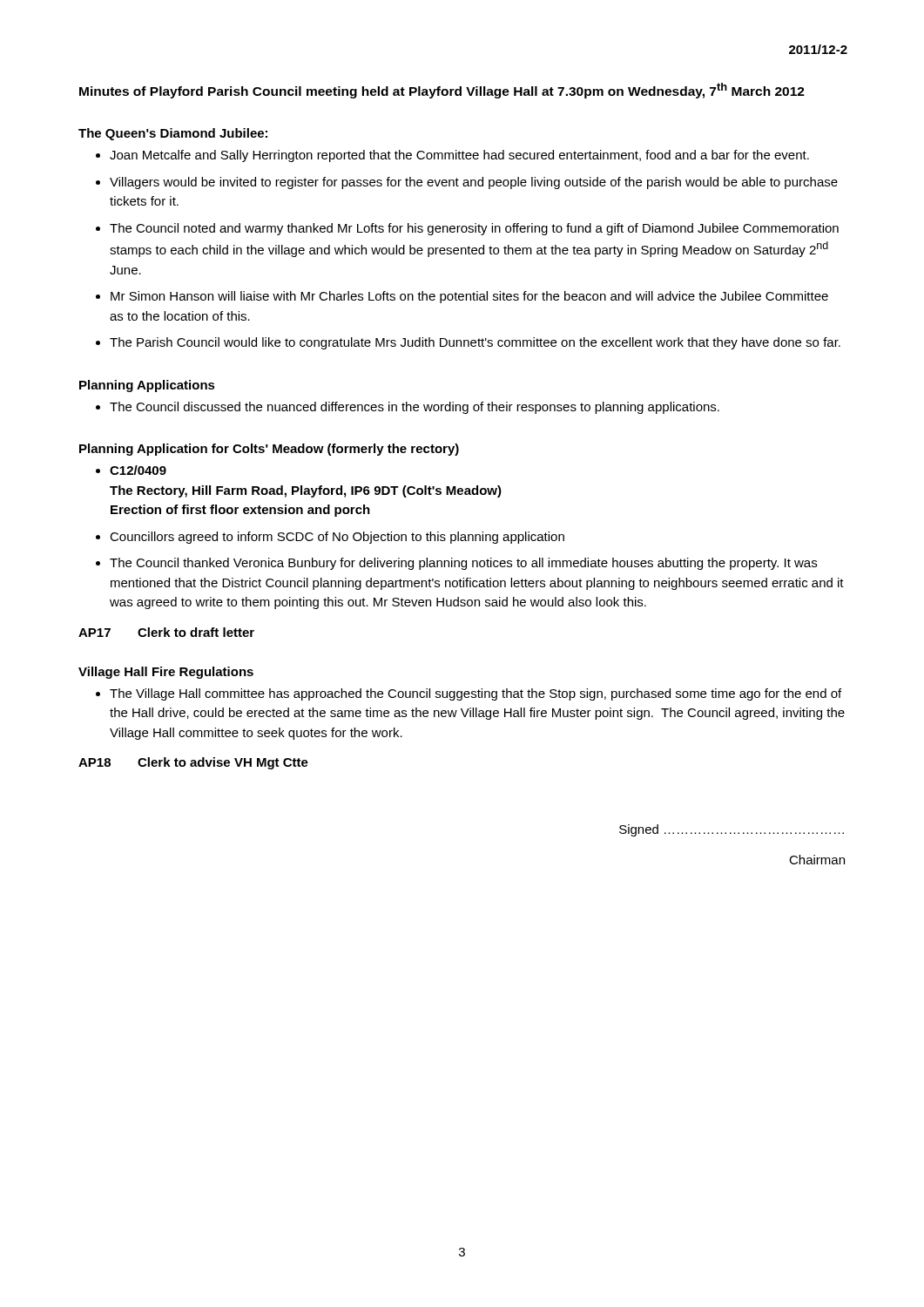Find the region starting "The Council discussed the nuanced differences in the"
The width and height of the screenshot is (924, 1307).
point(415,406)
